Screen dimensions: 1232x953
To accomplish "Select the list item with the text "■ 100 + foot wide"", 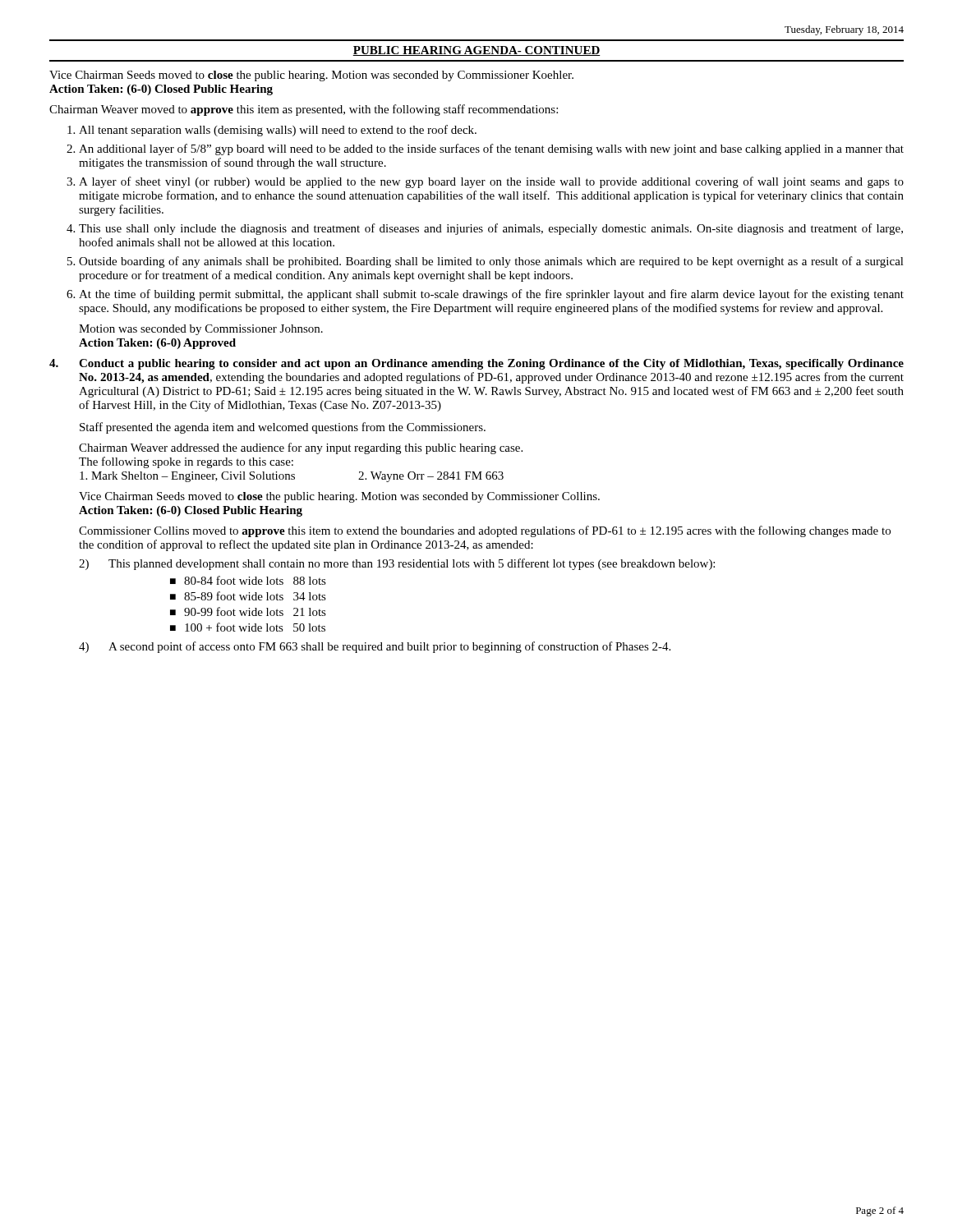I will (x=248, y=627).
